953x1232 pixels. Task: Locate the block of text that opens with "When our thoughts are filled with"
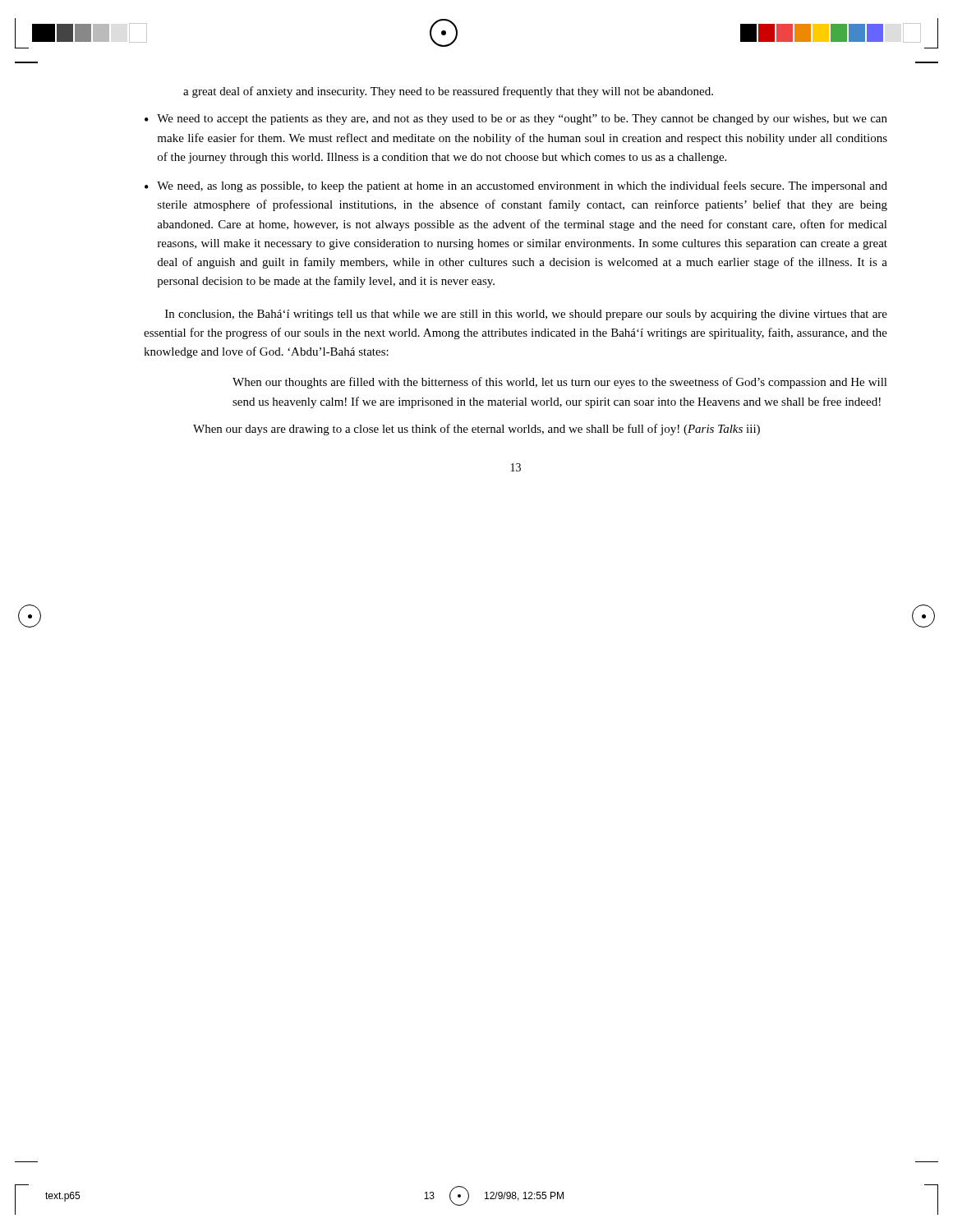[x=540, y=406]
